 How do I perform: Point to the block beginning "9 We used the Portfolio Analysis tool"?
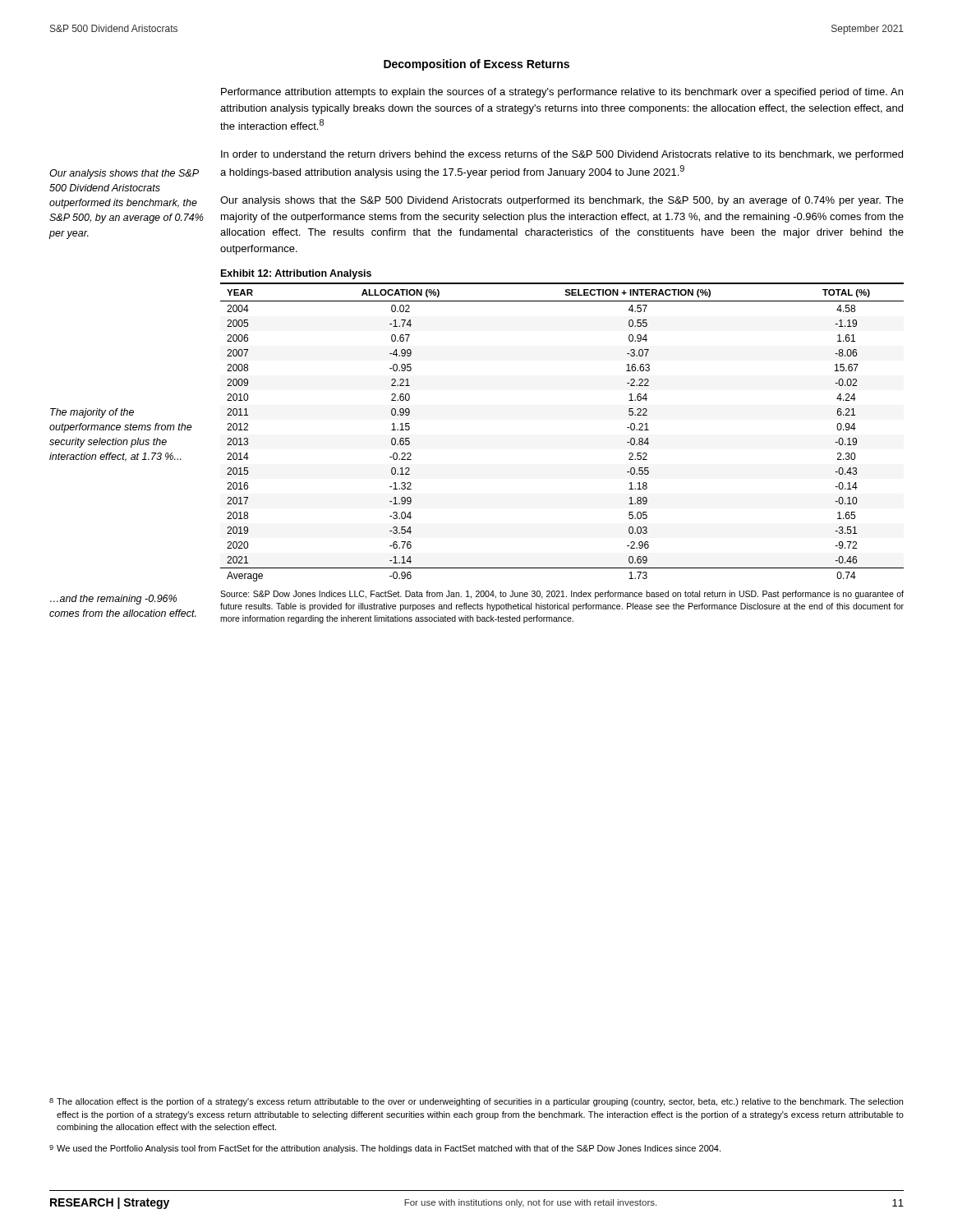pyautogui.click(x=385, y=1150)
